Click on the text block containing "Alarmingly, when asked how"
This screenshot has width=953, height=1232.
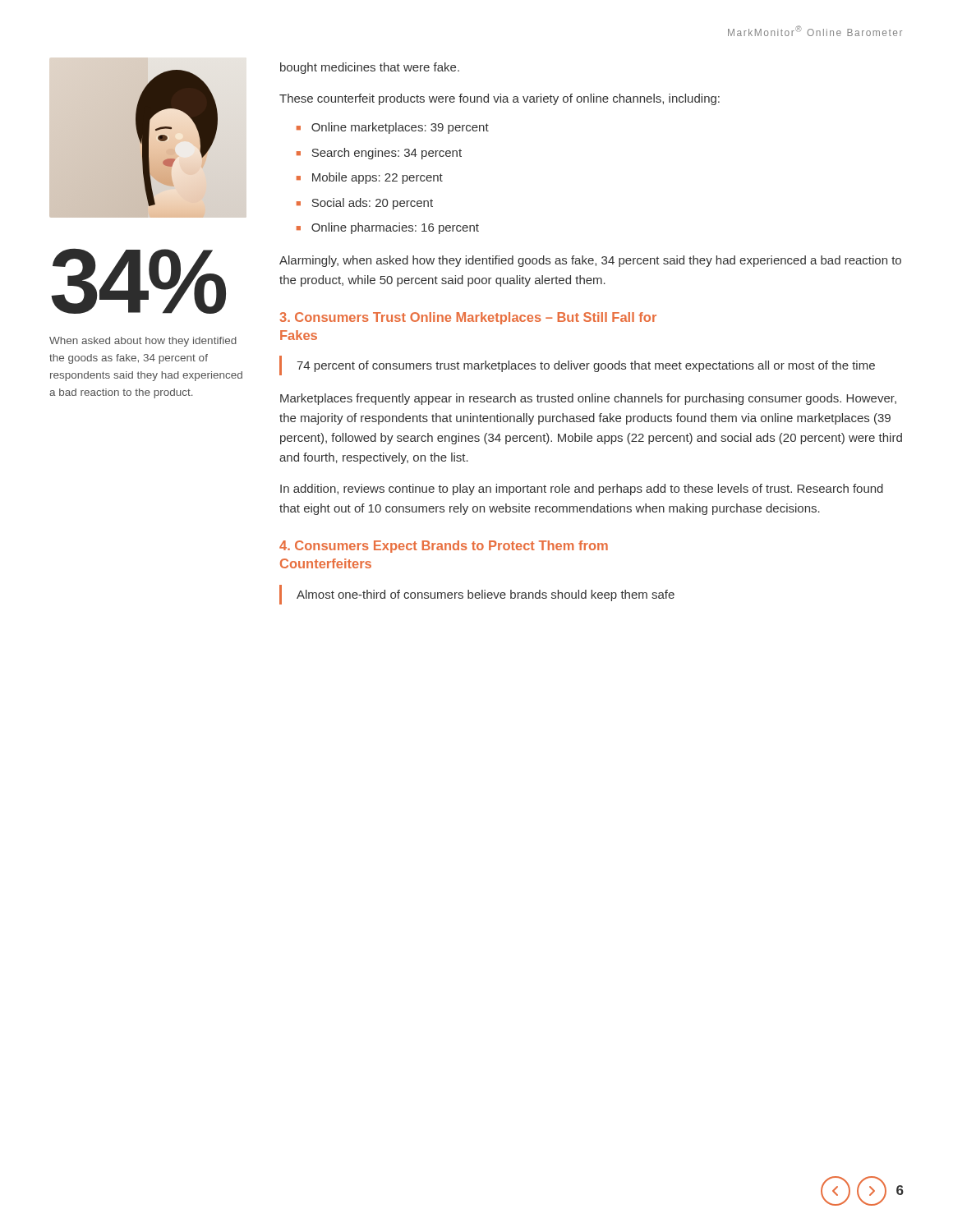[x=591, y=269]
